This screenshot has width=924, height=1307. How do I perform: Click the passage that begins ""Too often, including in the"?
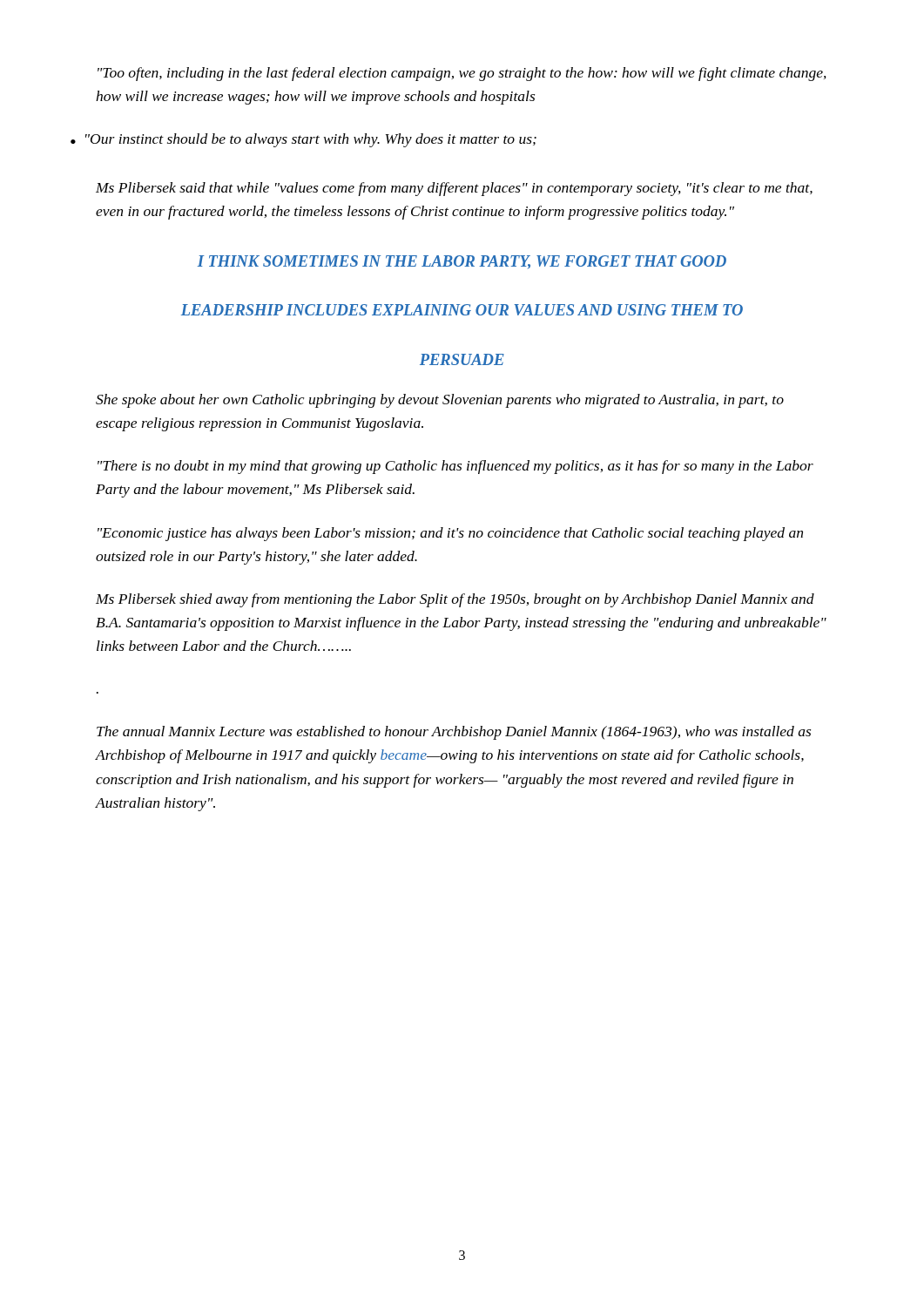(461, 84)
